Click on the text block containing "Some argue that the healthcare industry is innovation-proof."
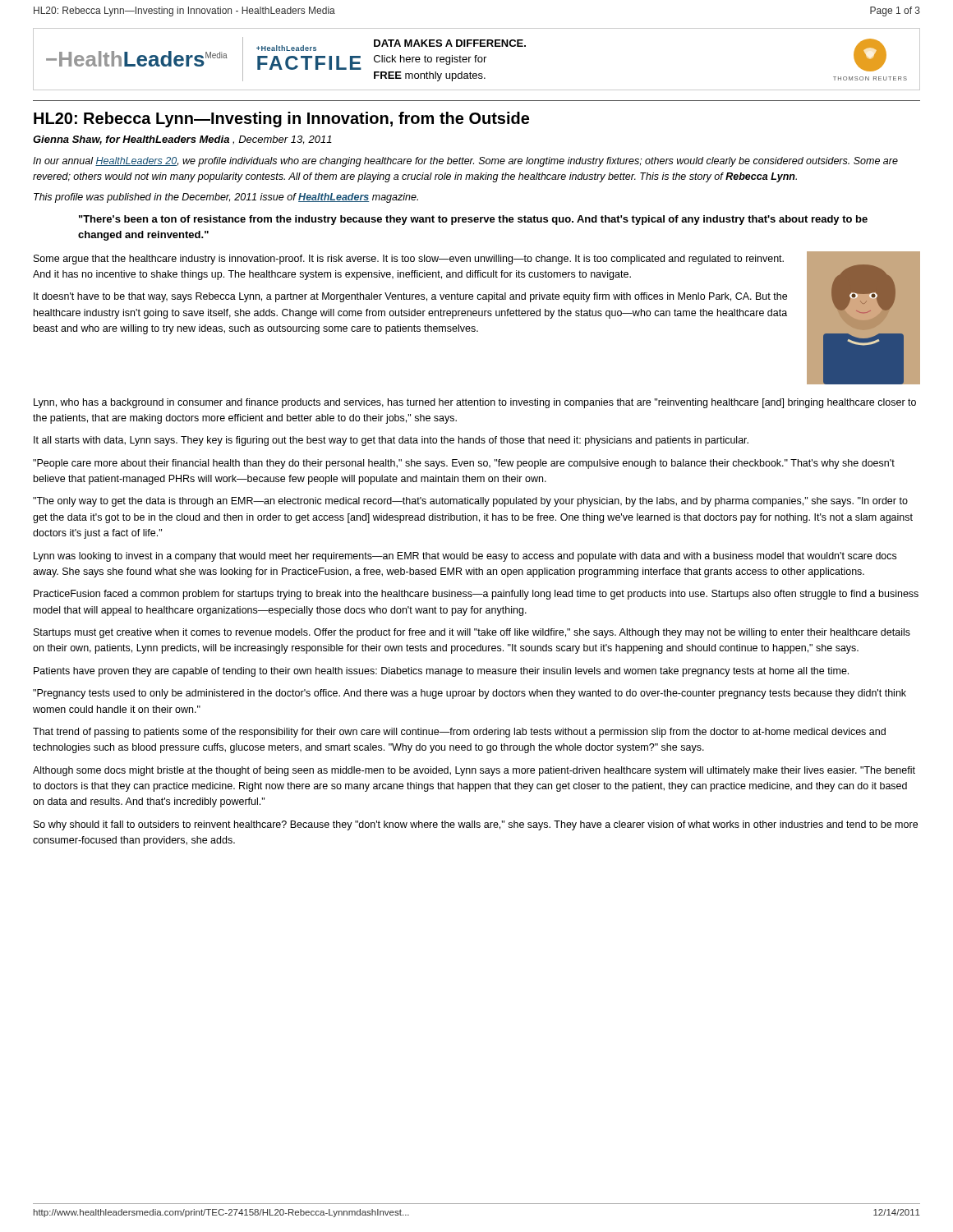The image size is (953, 1232). (409, 266)
